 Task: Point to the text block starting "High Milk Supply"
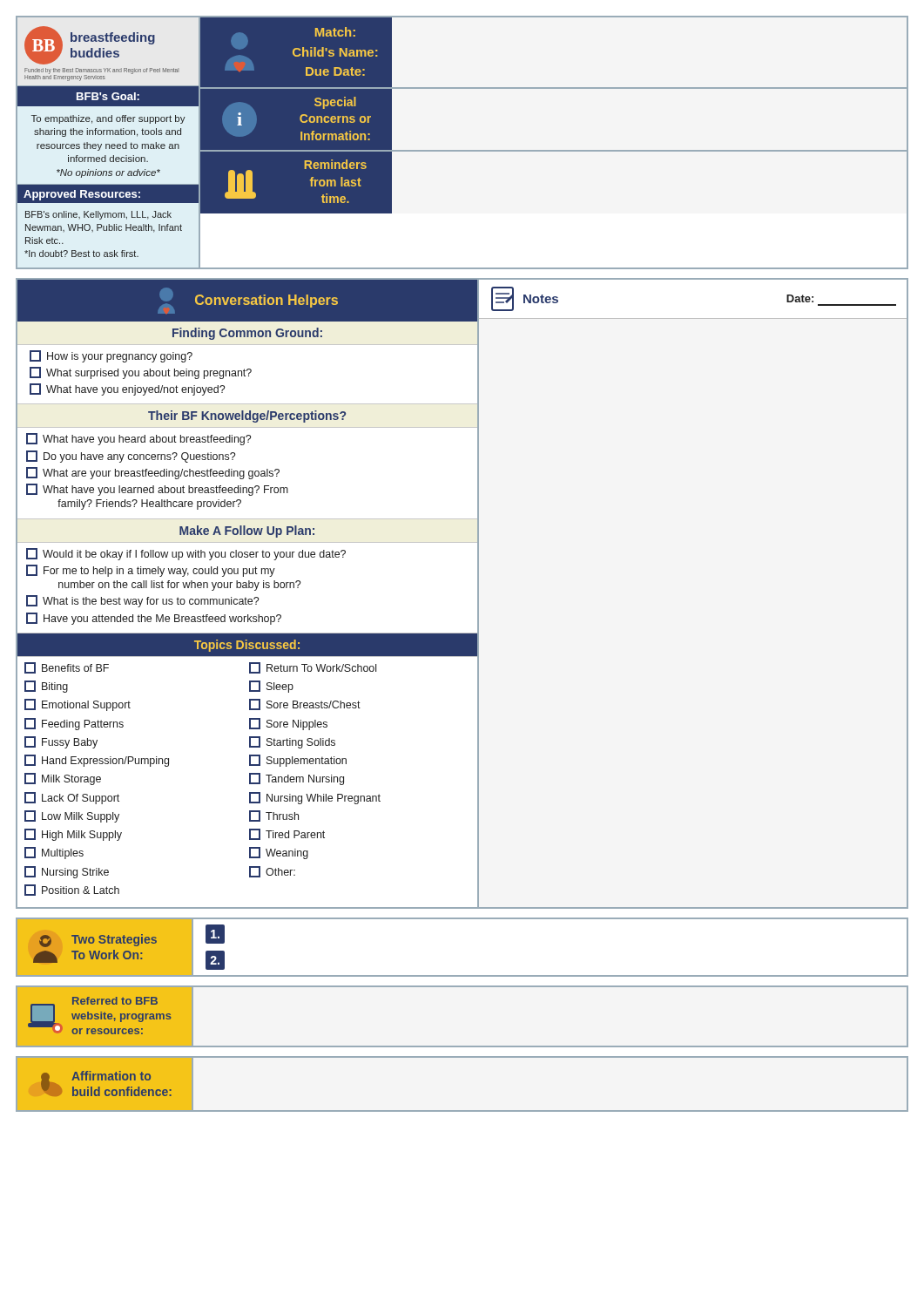pyautogui.click(x=73, y=835)
